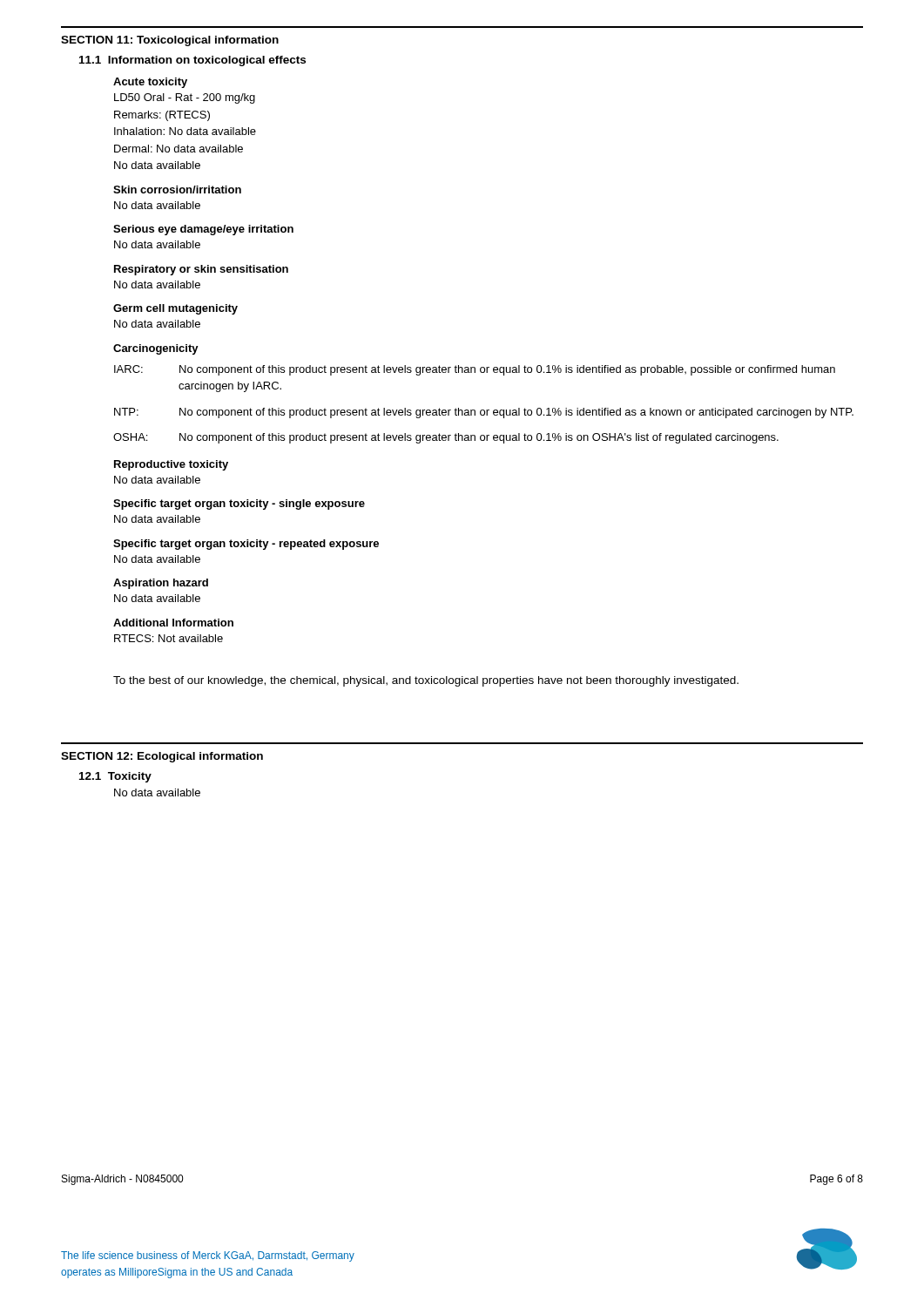Click on the section header containing "12.1 Toxicity"
The height and width of the screenshot is (1307, 924).
tap(115, 776)
